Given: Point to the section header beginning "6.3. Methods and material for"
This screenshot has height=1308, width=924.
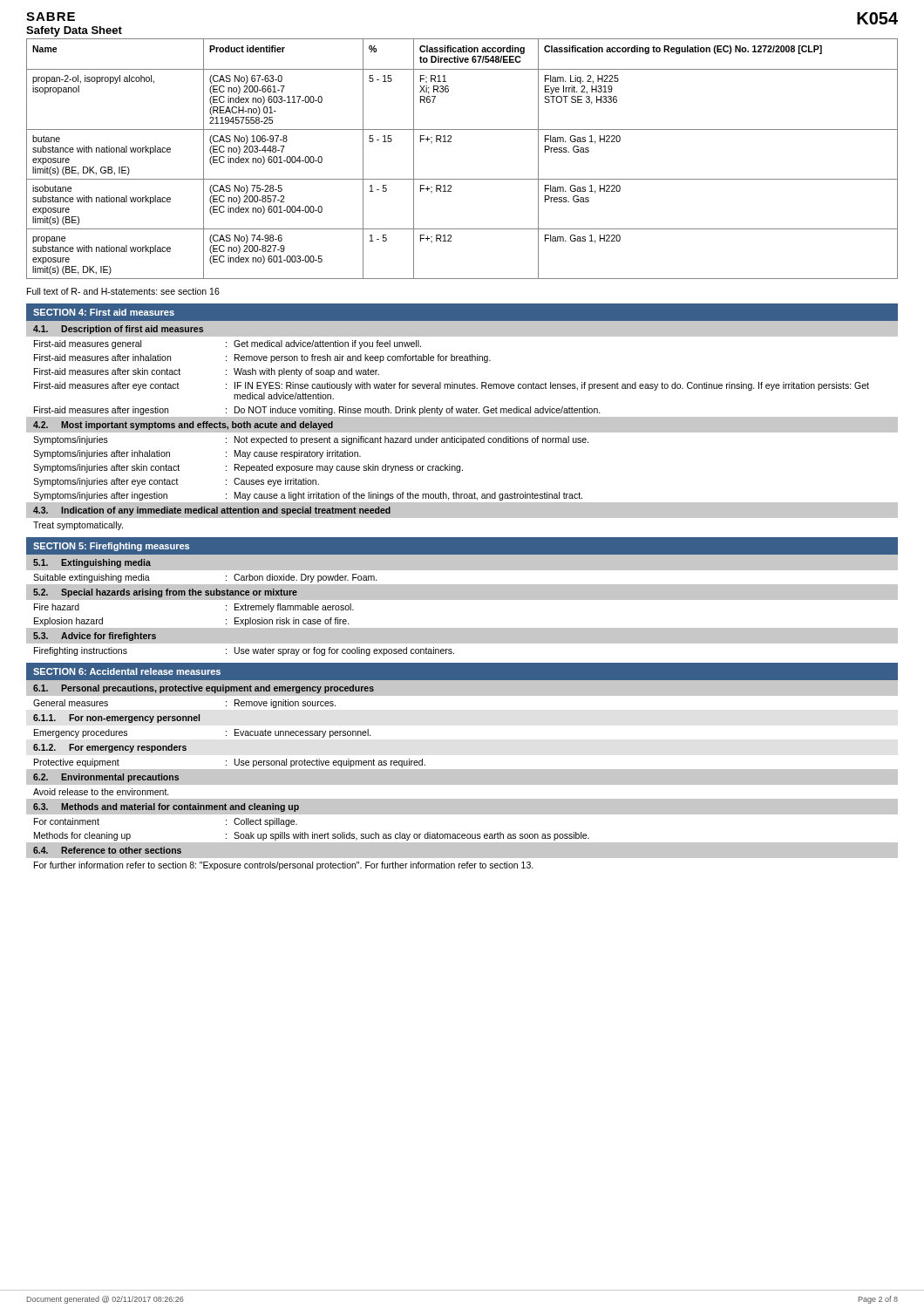Looking at the screenshot, I should [x=462, y=807].
